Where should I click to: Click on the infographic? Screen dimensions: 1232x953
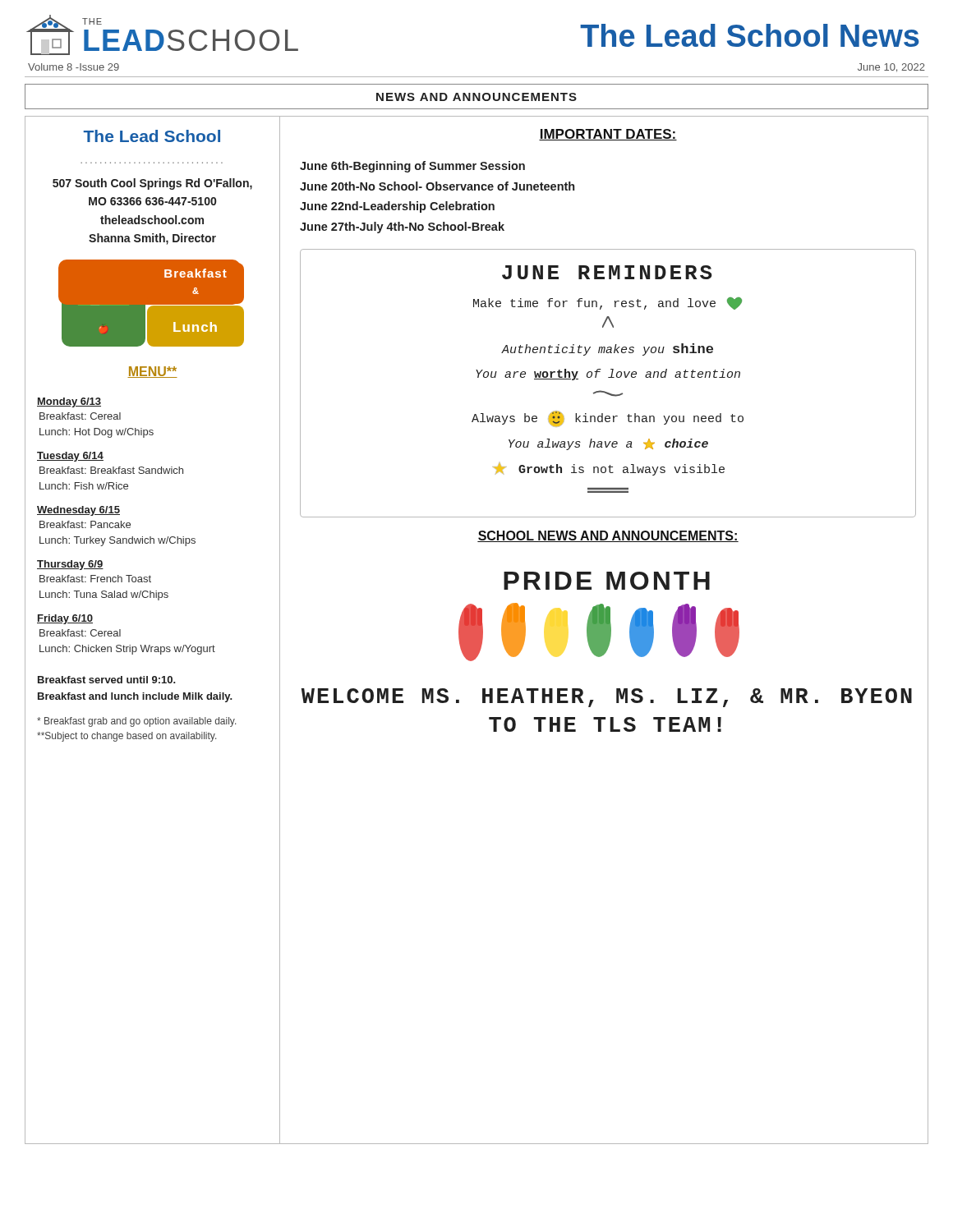pos(608,383)
